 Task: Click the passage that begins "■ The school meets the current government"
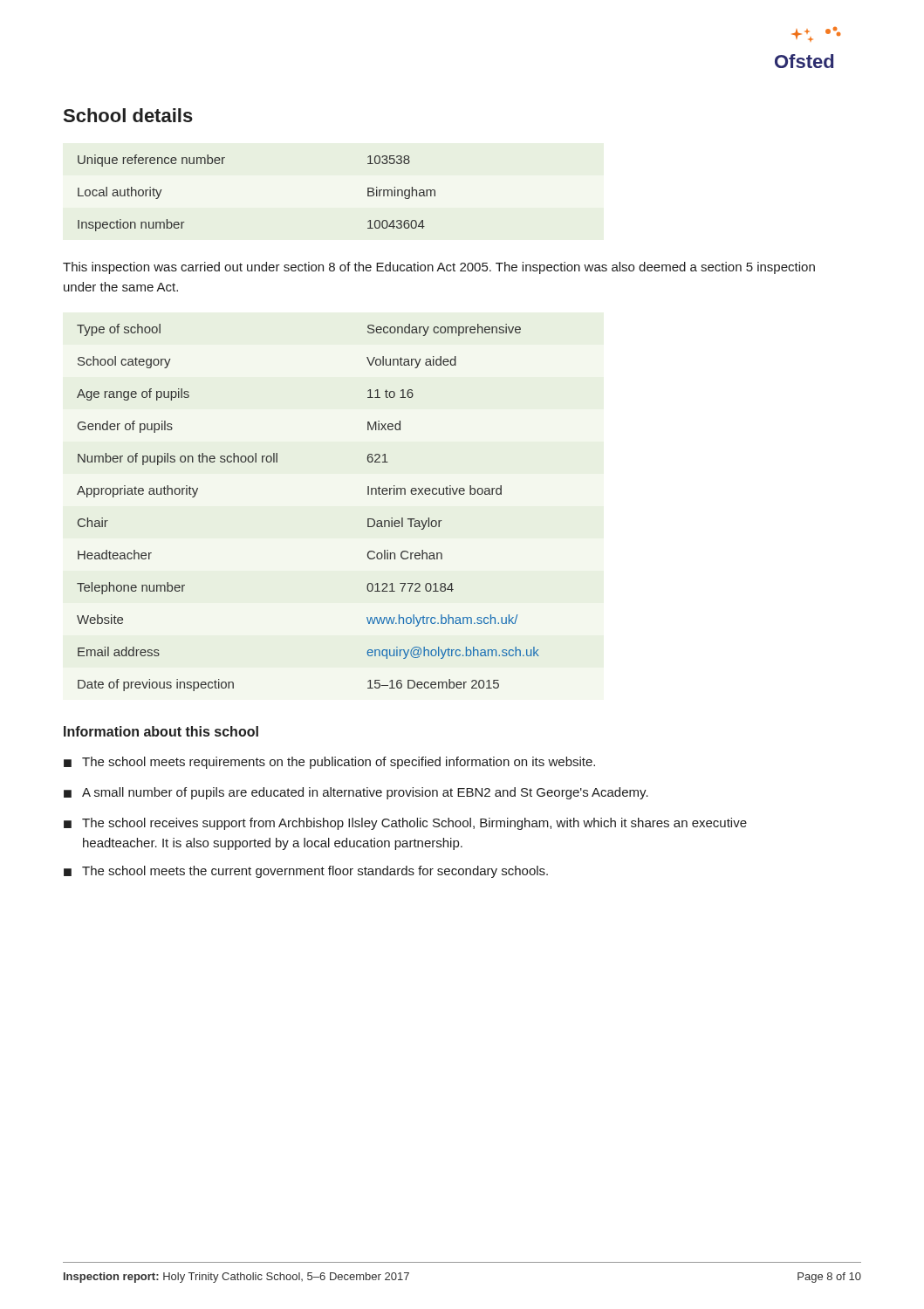[x=442, y=873]
